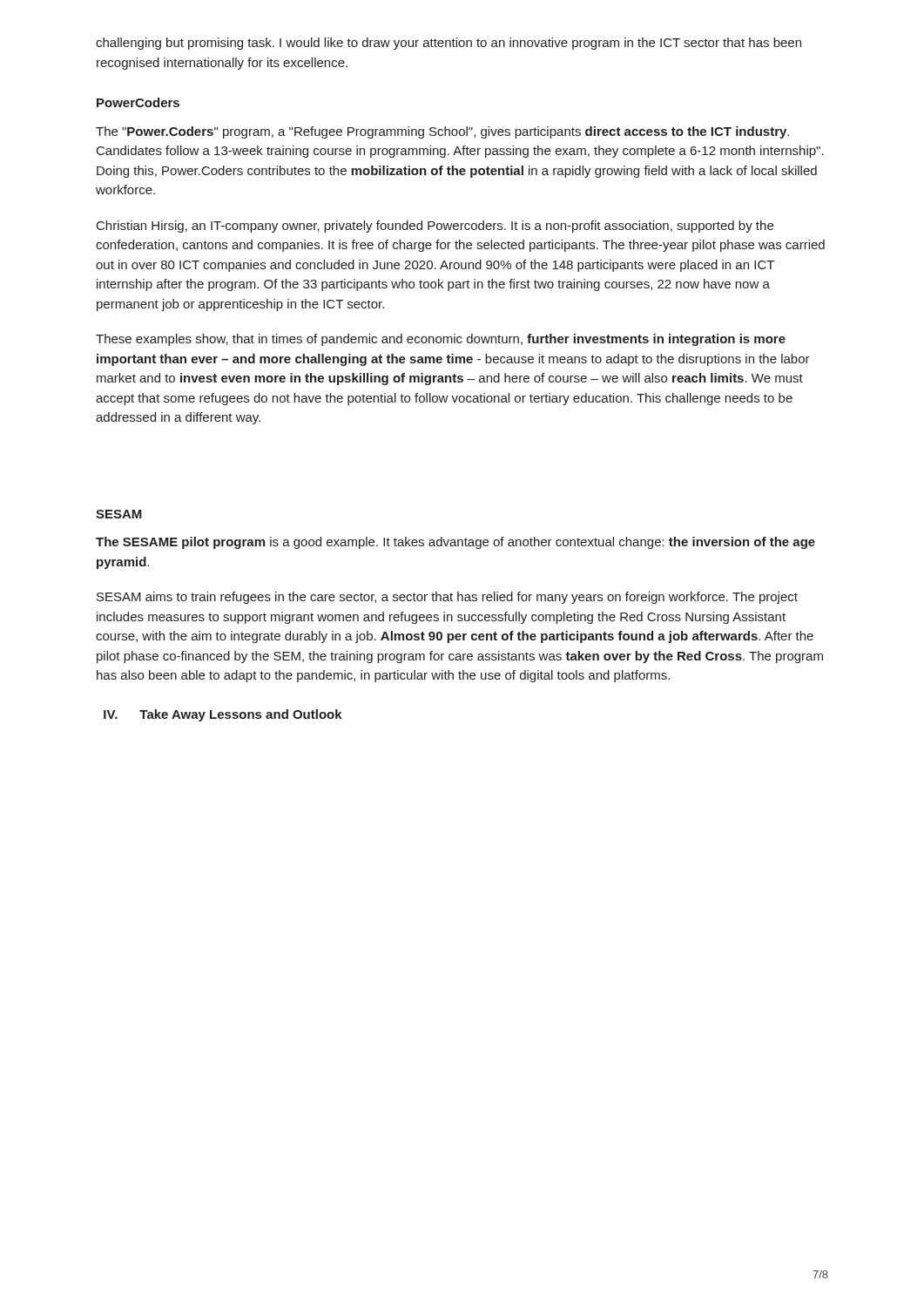Find the block on this page that starts "These examples show, that"
This screenshot has height=1307, width=924.
click(x=453, y=378)
